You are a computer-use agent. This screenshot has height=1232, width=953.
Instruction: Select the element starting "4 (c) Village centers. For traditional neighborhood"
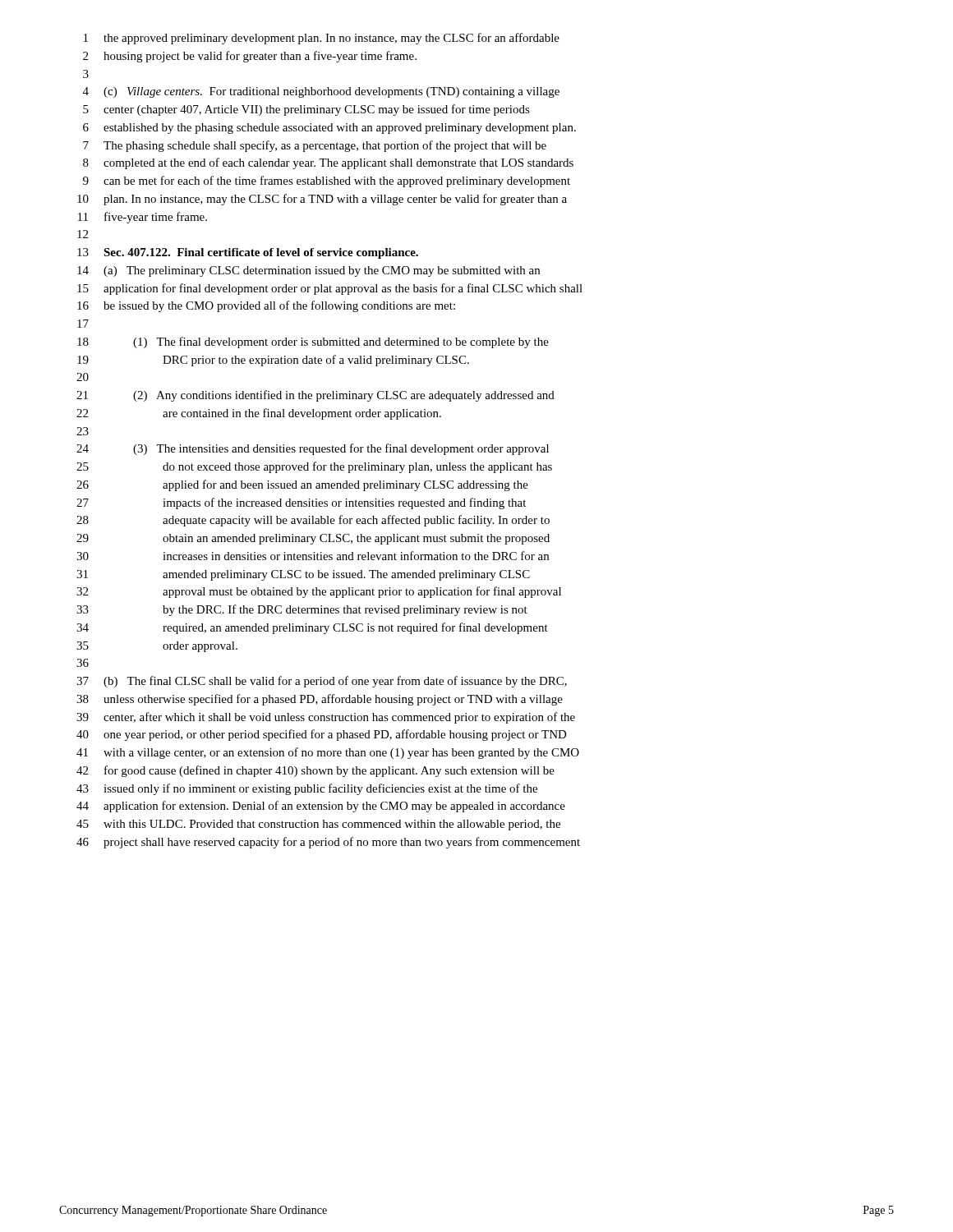(x=476, y=164)
